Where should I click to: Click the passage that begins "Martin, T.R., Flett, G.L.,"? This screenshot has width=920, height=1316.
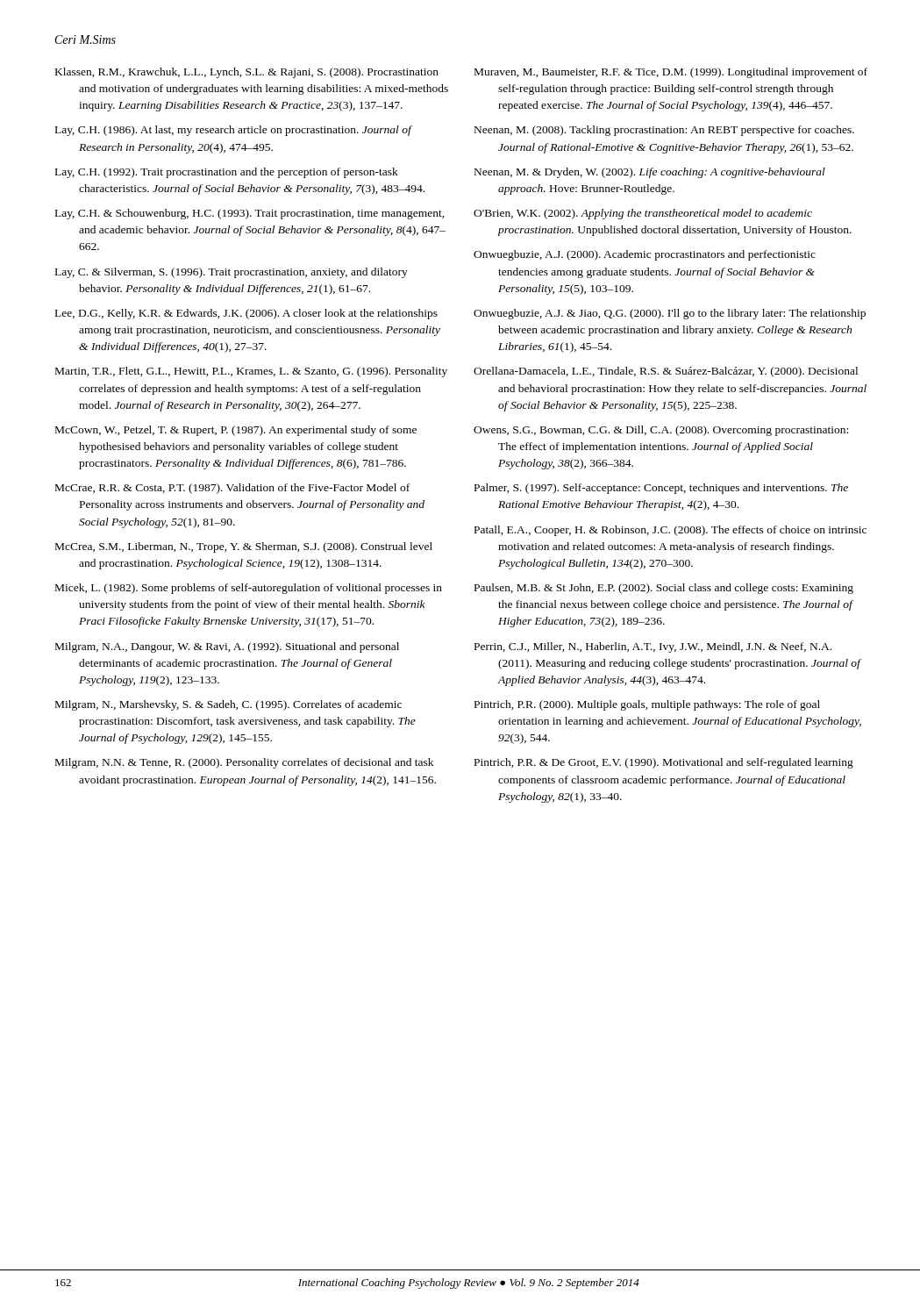[x=251, y=388]
